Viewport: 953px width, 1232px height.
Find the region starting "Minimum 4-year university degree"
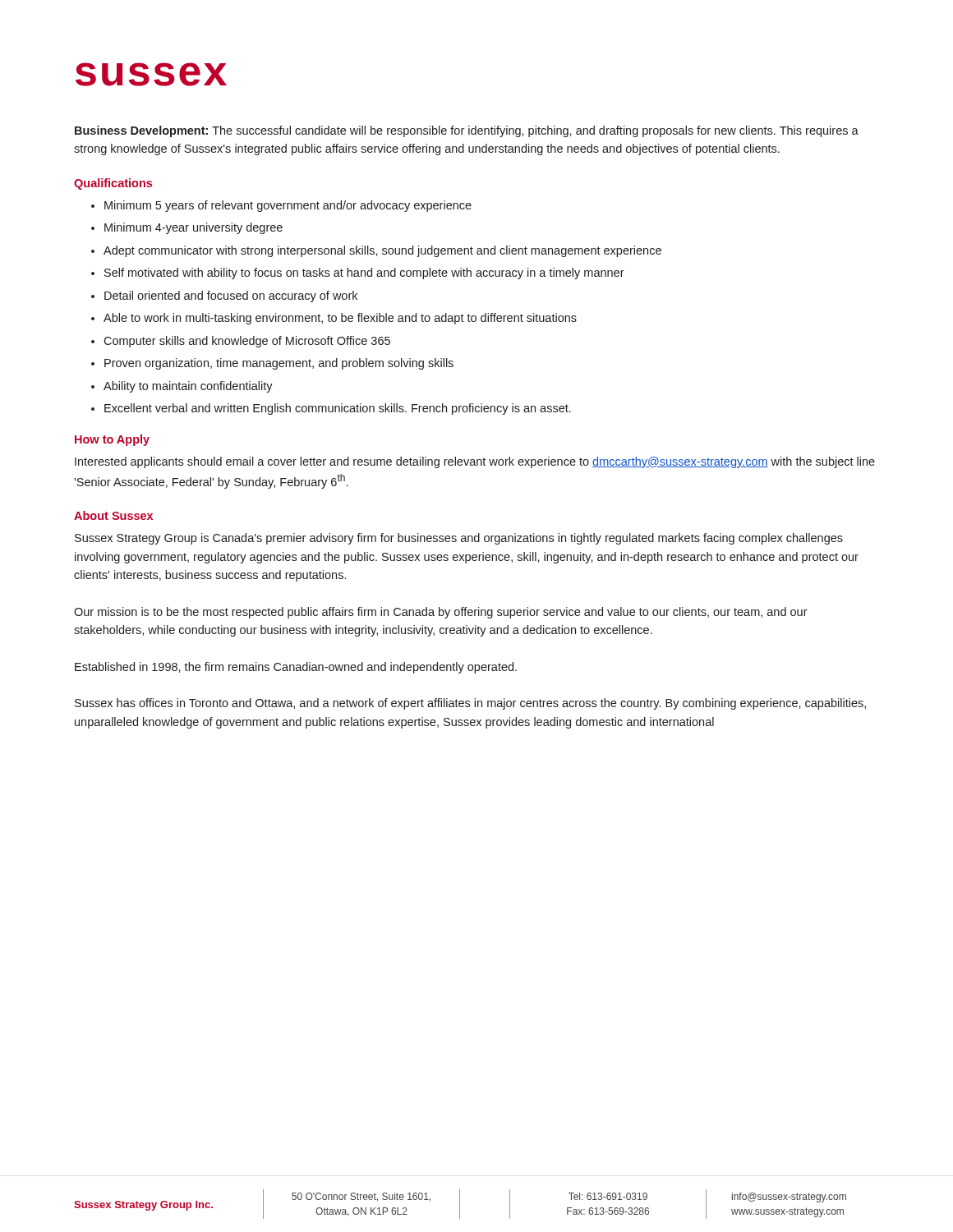193,228
